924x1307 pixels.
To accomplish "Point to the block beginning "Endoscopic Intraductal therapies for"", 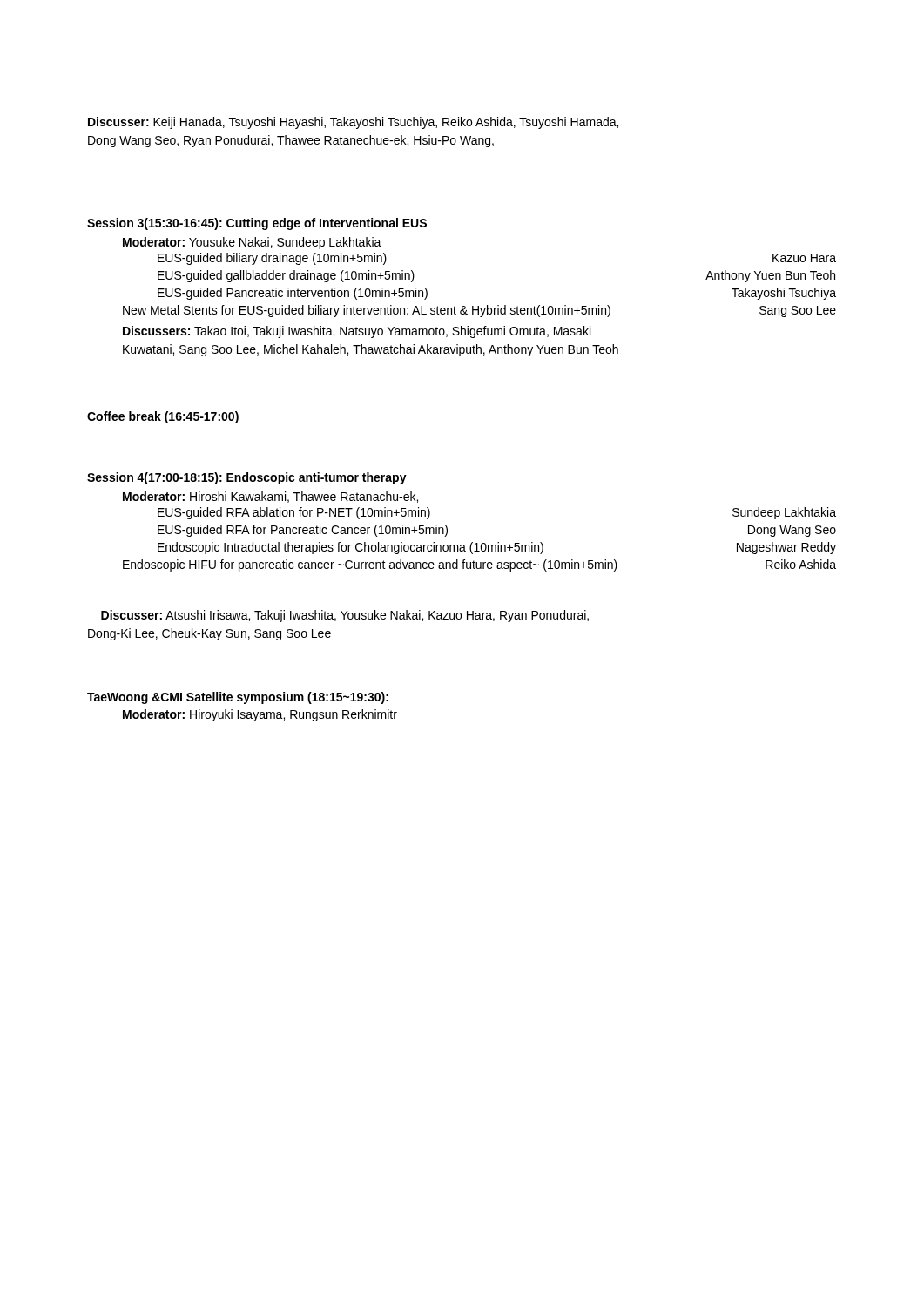I will coord(350,547).
